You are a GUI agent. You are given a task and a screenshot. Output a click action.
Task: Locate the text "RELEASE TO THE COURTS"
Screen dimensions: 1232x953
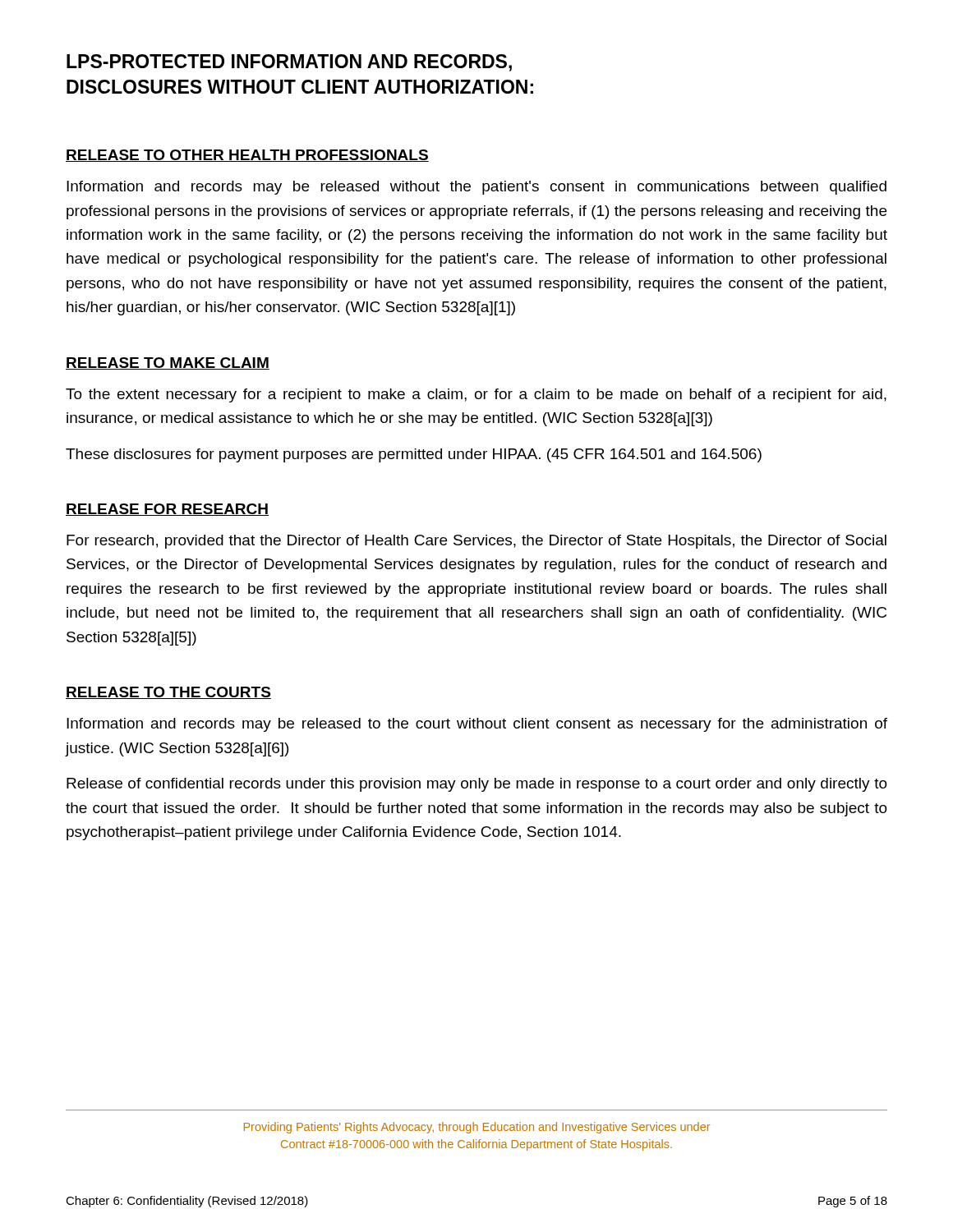tap(168, 693)
